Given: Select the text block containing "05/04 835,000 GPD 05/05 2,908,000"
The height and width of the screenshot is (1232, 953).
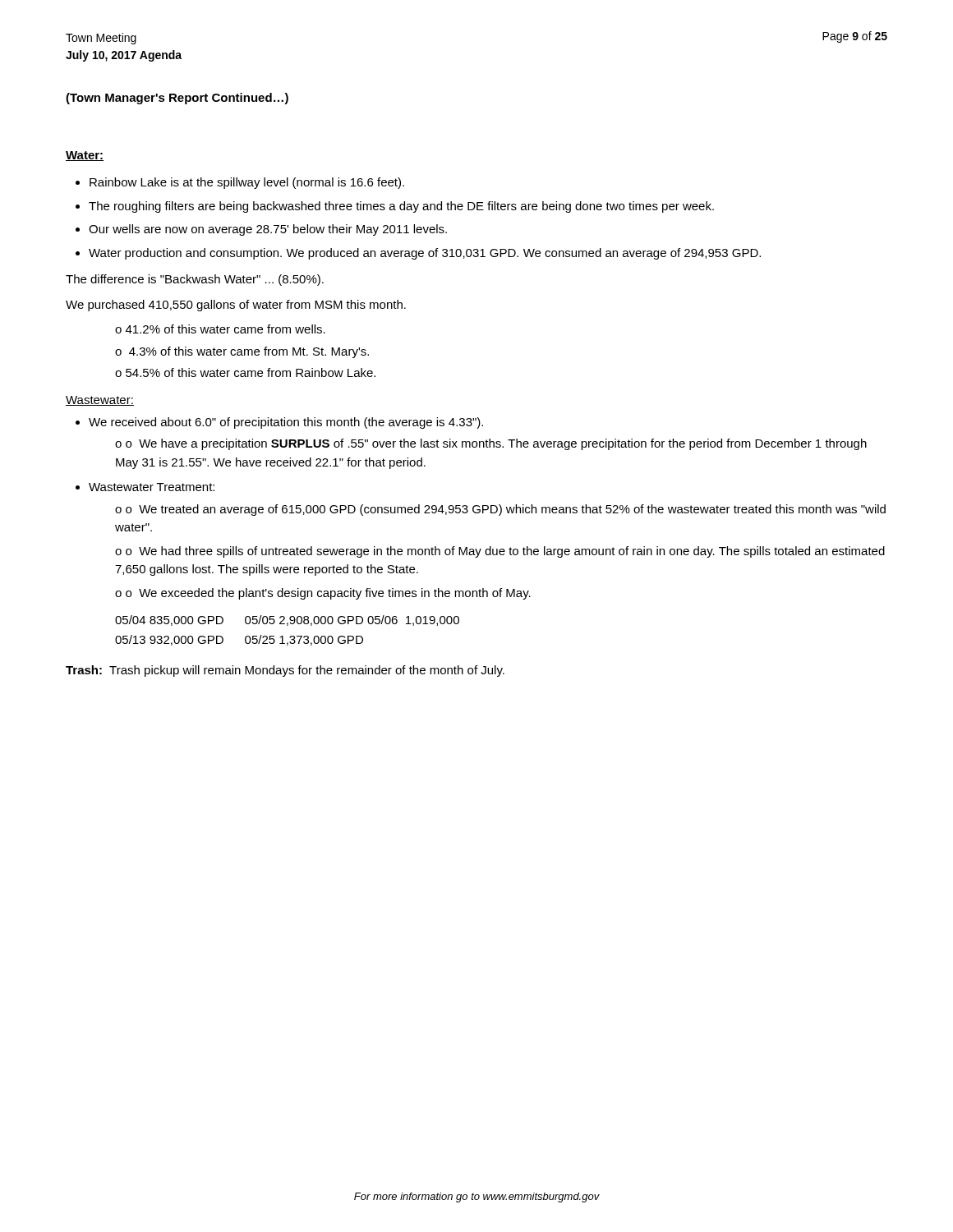Looking at the screenshot, I should pyautogui.click(x=287, y=630).
